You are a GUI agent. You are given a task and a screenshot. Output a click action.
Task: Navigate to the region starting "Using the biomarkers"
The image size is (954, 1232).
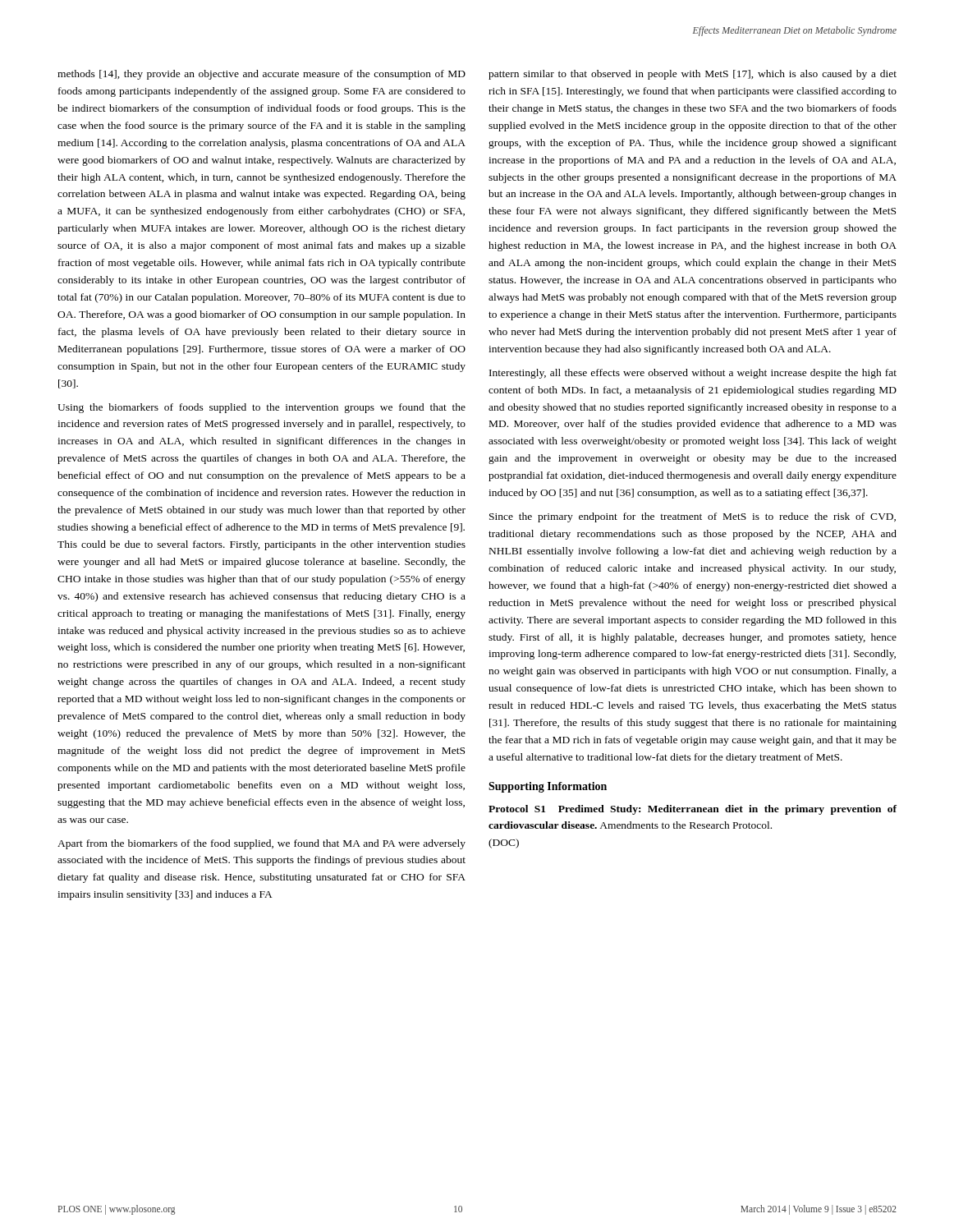pyautogui.click(x=261, y=614)
